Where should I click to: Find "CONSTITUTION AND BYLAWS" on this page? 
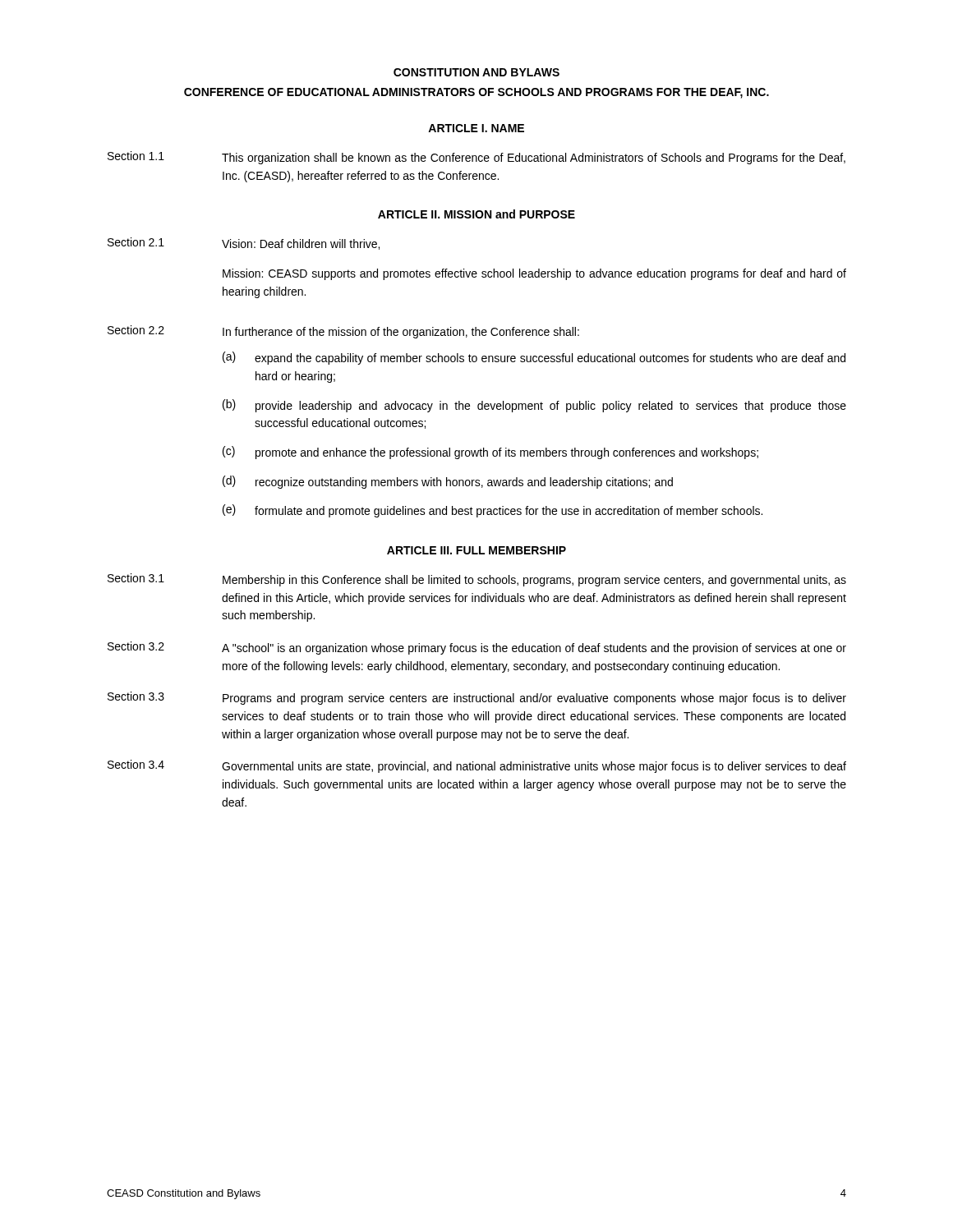[476, 72]
